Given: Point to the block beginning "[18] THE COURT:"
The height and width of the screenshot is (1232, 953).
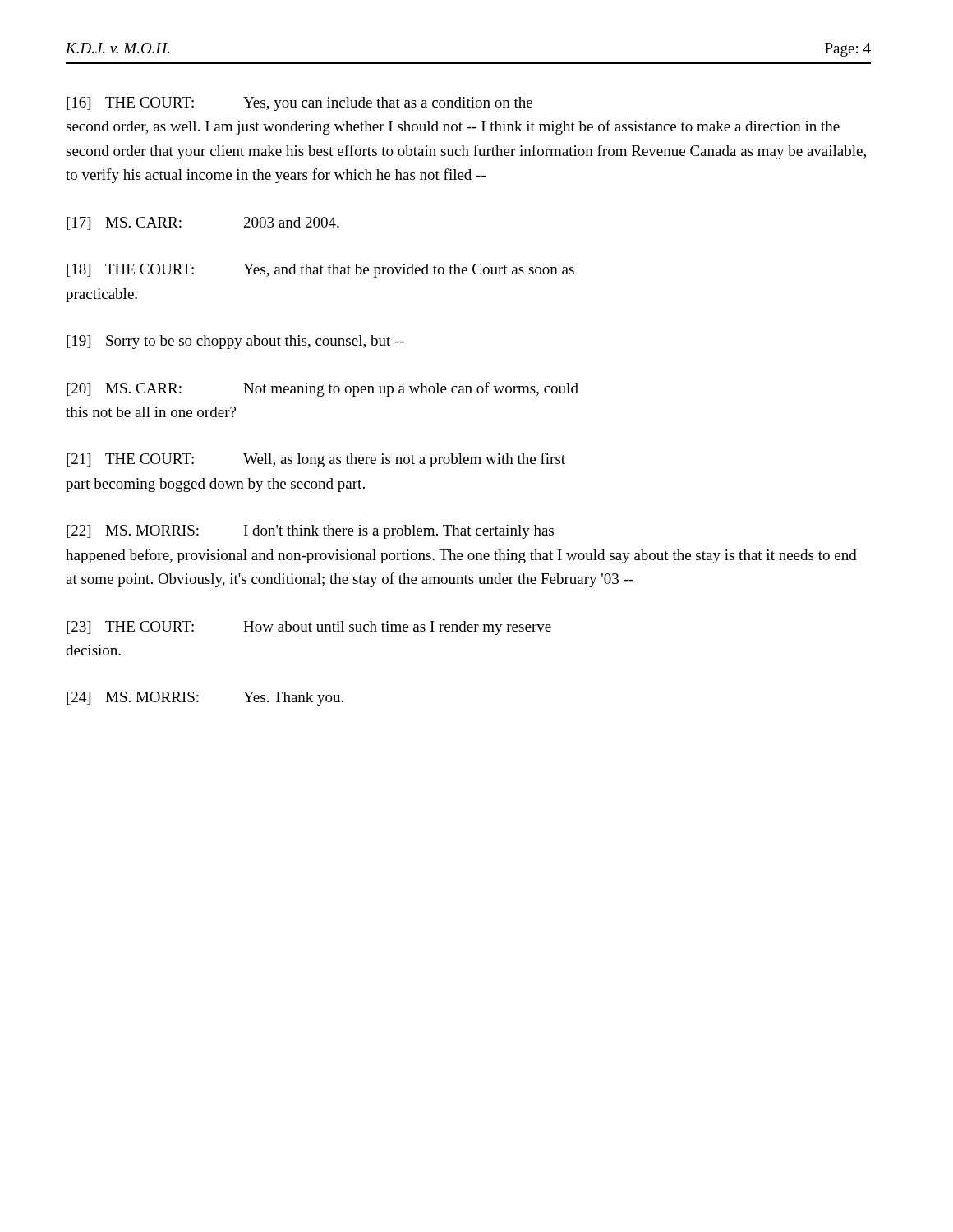Looking at the screenshot, I should 468,281.
